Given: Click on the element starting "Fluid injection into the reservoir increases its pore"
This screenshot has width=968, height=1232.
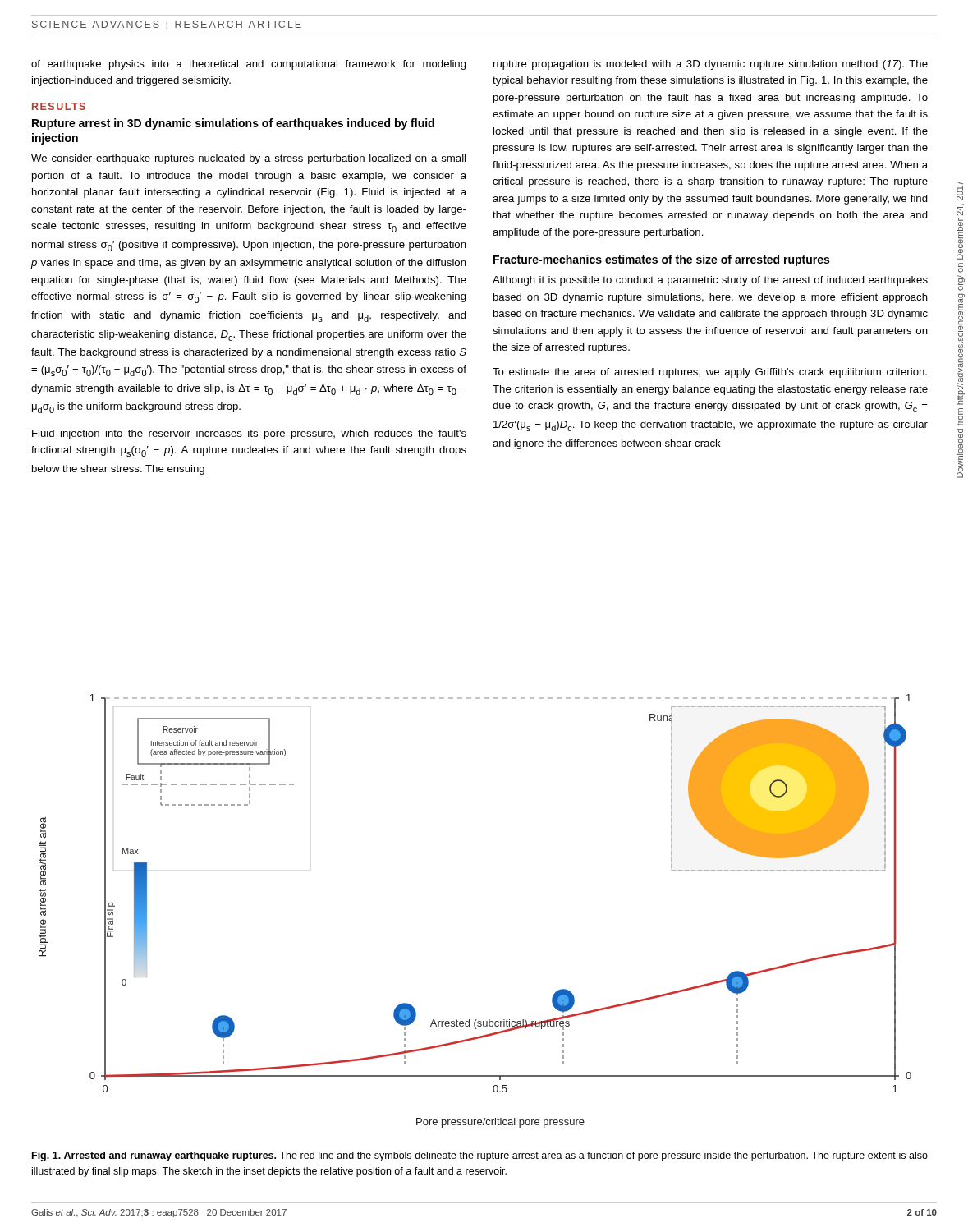Looking at the screenshot, I should (249, 451).
